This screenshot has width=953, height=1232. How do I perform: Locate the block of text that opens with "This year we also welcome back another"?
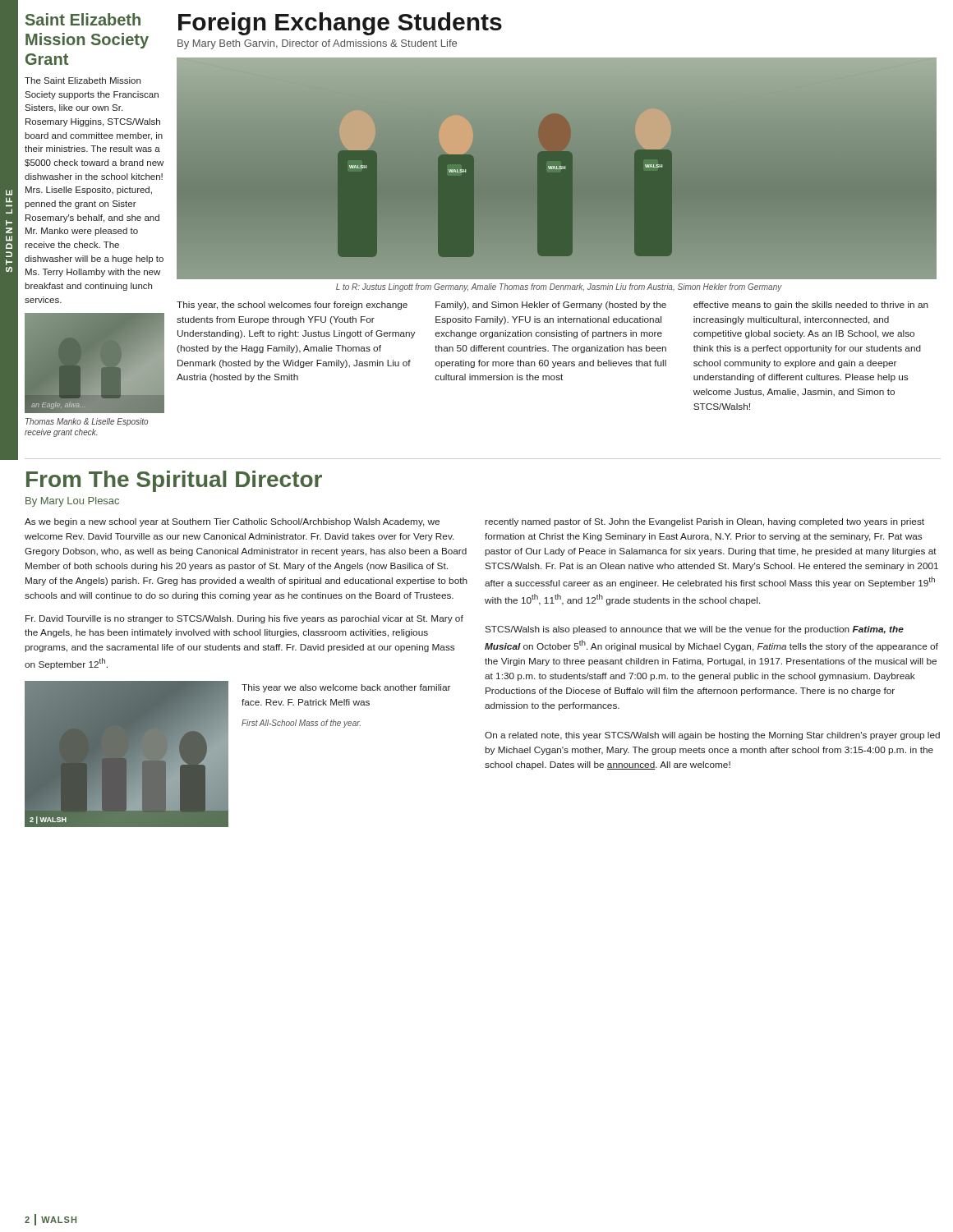pos(355,706)
